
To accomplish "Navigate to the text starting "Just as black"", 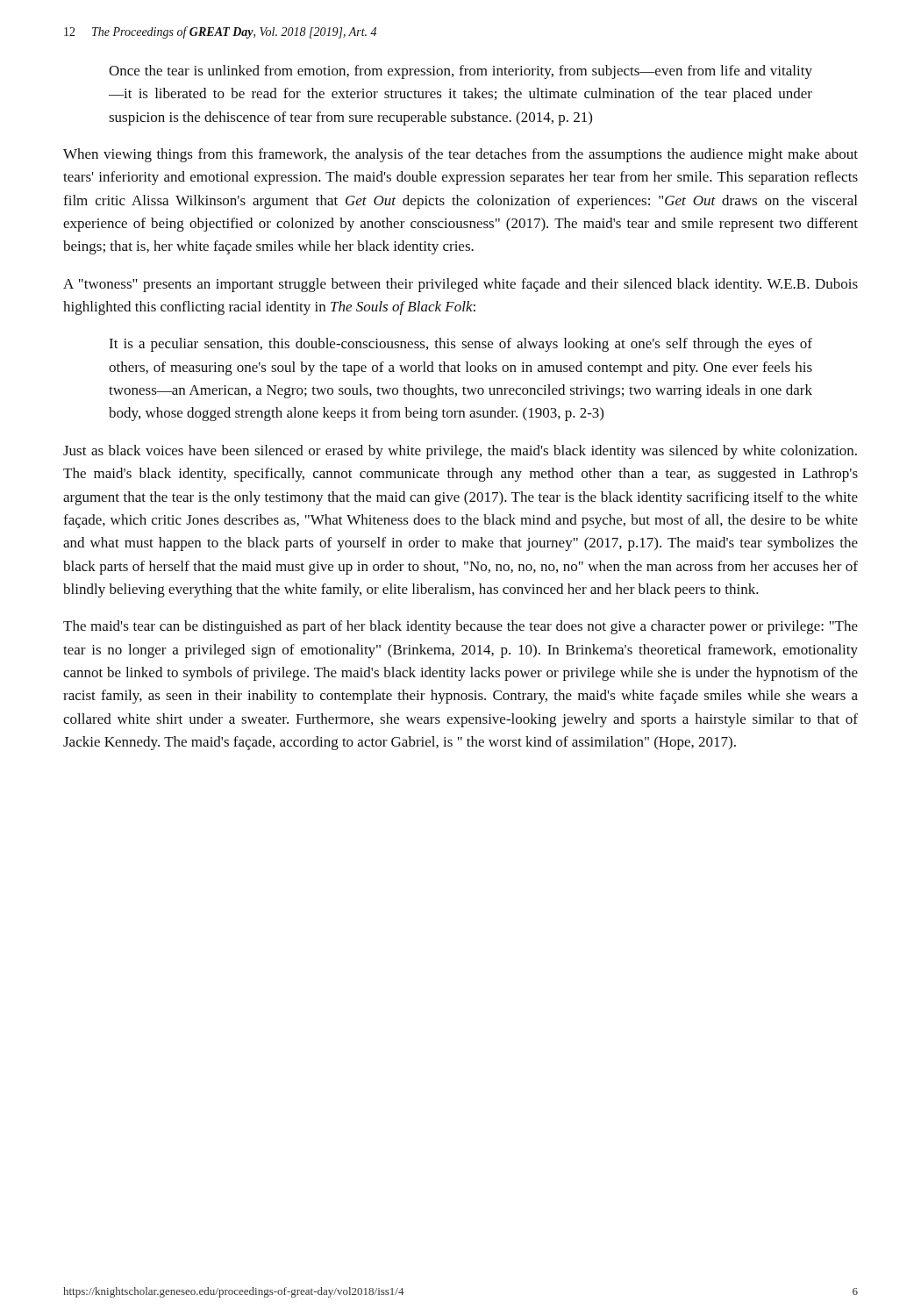I will click(460, 520).
